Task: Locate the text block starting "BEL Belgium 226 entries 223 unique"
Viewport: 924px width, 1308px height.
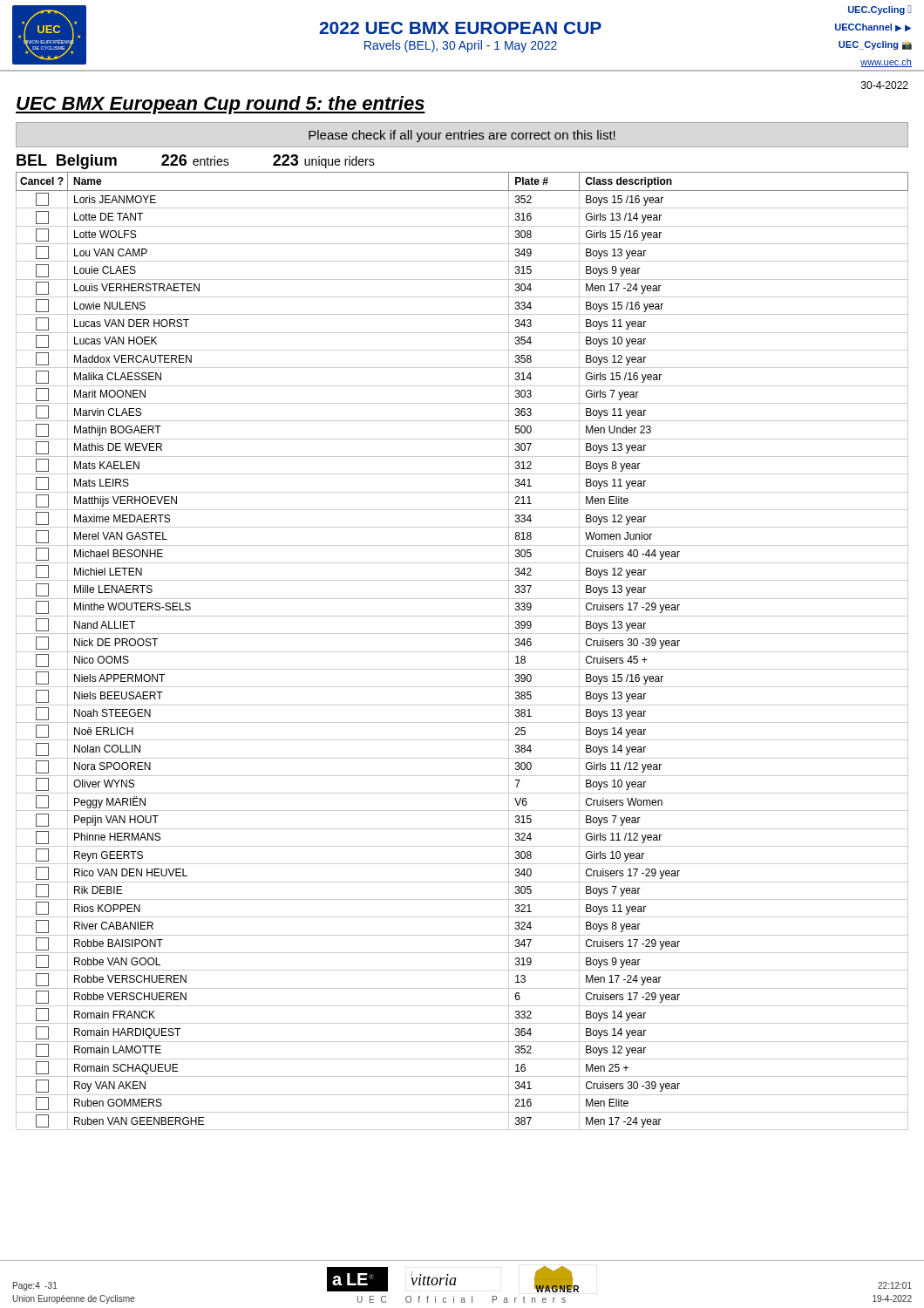Action: (x=195, y=161)
